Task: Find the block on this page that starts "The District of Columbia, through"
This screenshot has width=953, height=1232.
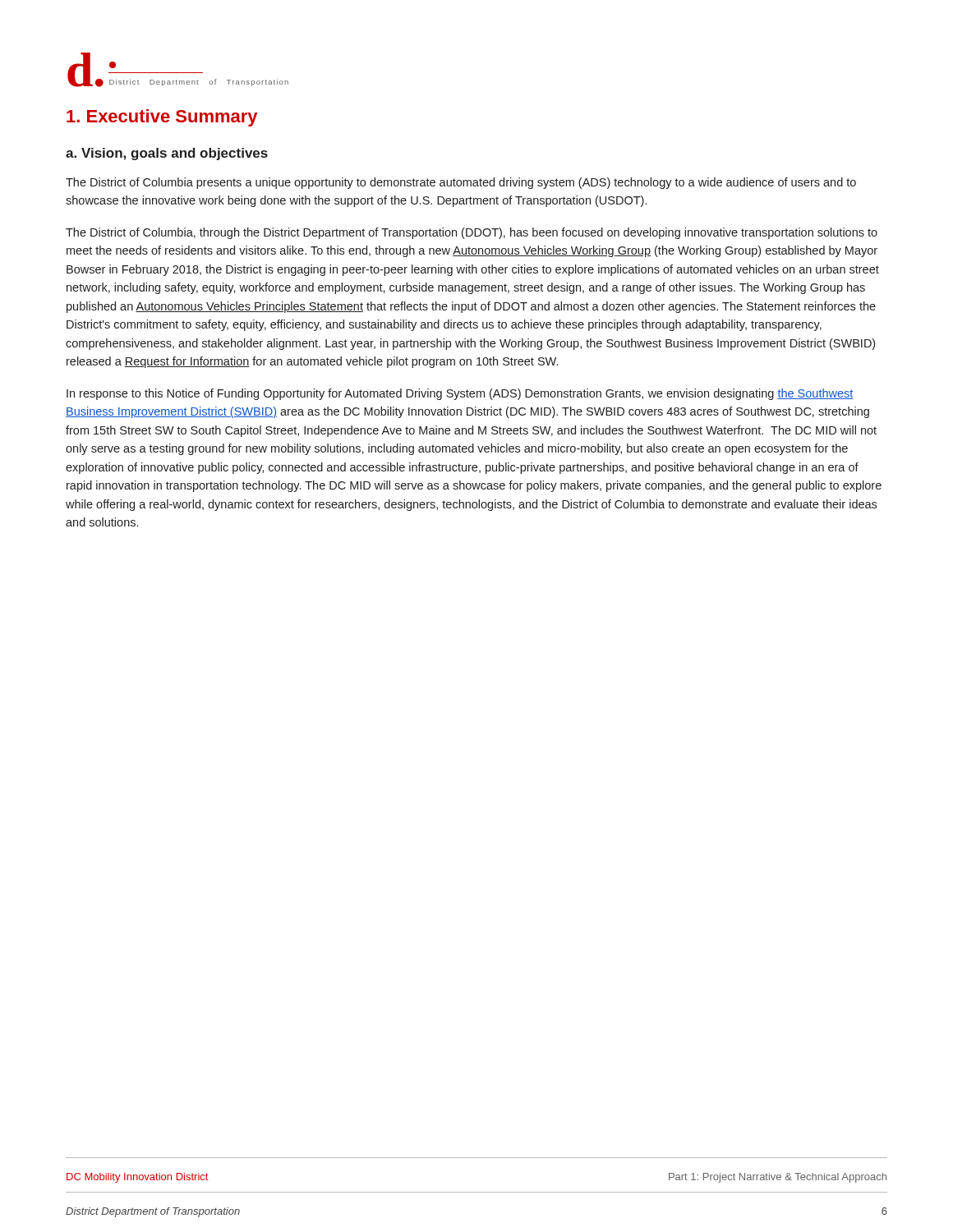Action: click(x=472, y=297)
